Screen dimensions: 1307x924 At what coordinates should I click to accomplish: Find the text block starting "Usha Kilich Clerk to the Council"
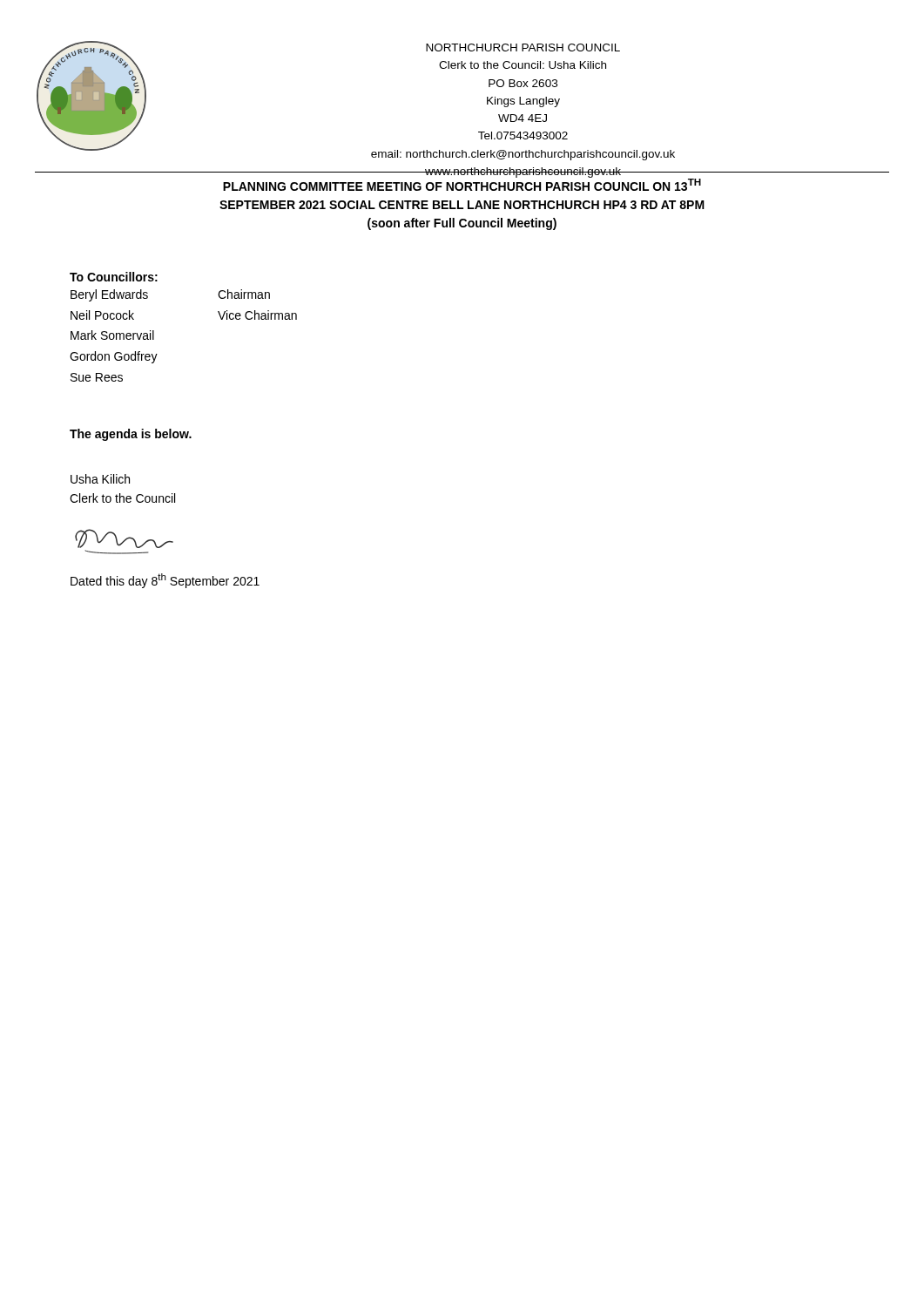pyautogui.click(x=123, y=489)
